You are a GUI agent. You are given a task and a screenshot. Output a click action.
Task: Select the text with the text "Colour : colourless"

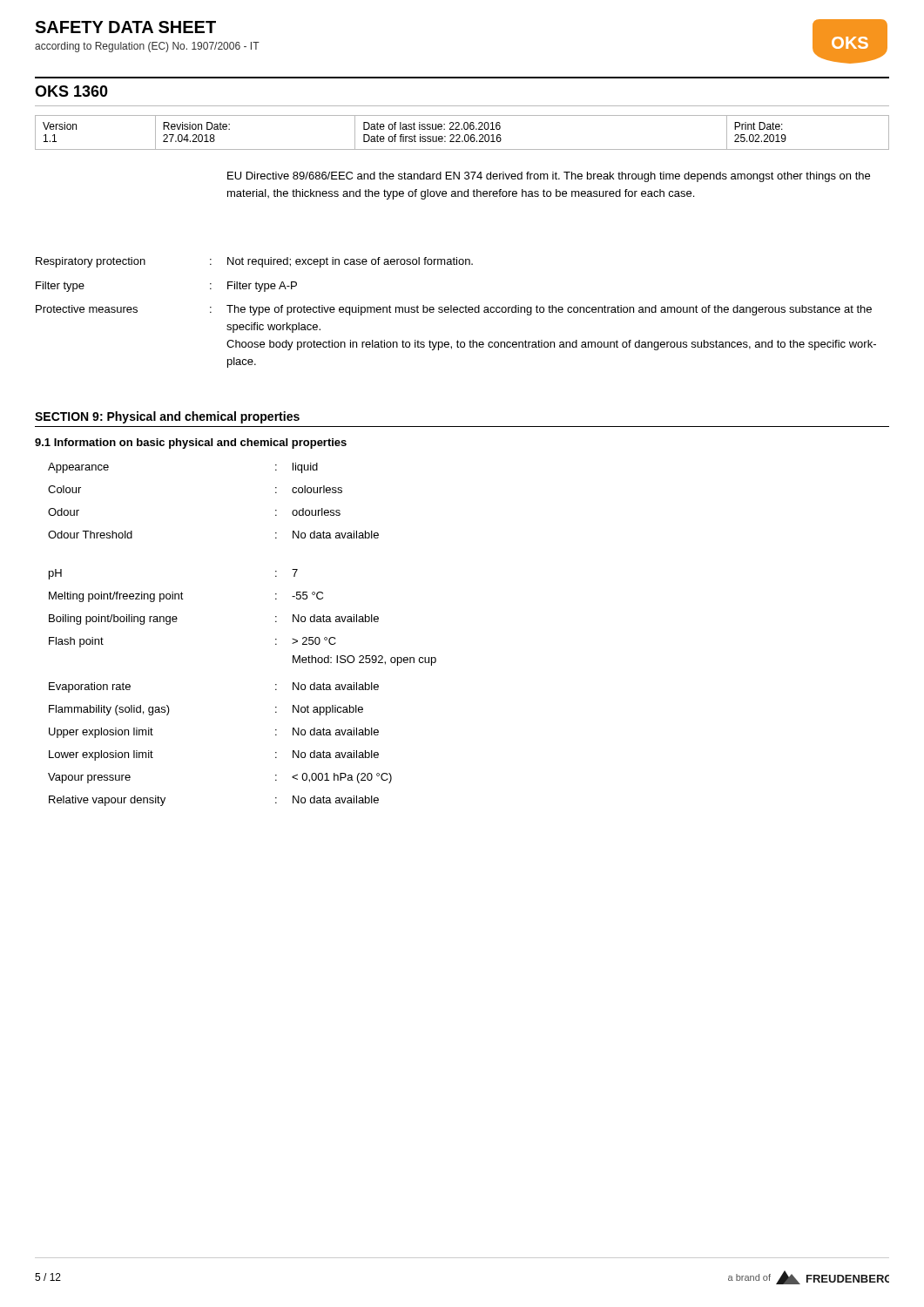coord(63,489)
